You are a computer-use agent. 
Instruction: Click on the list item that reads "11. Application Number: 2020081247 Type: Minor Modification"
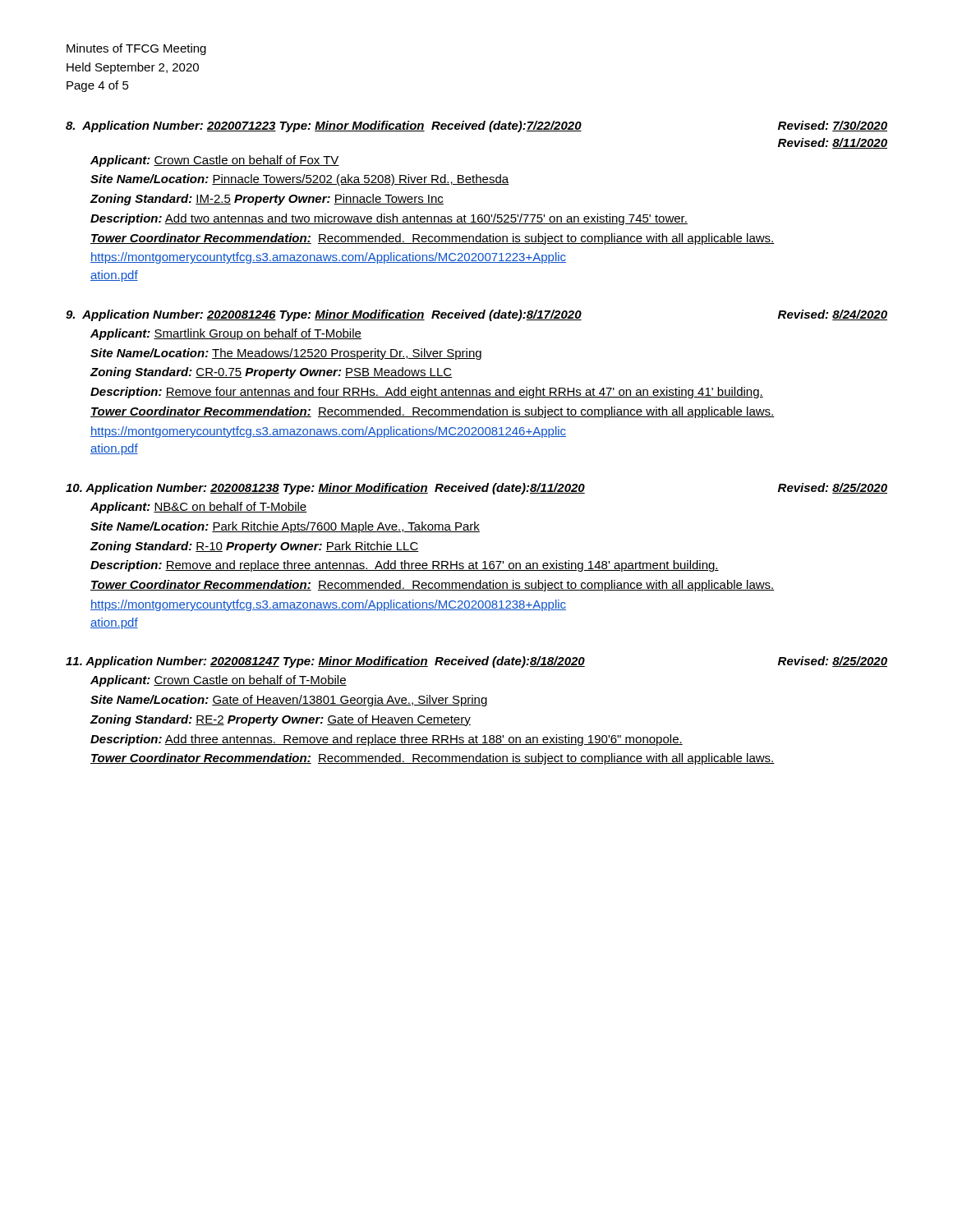[x=476, y=711]
